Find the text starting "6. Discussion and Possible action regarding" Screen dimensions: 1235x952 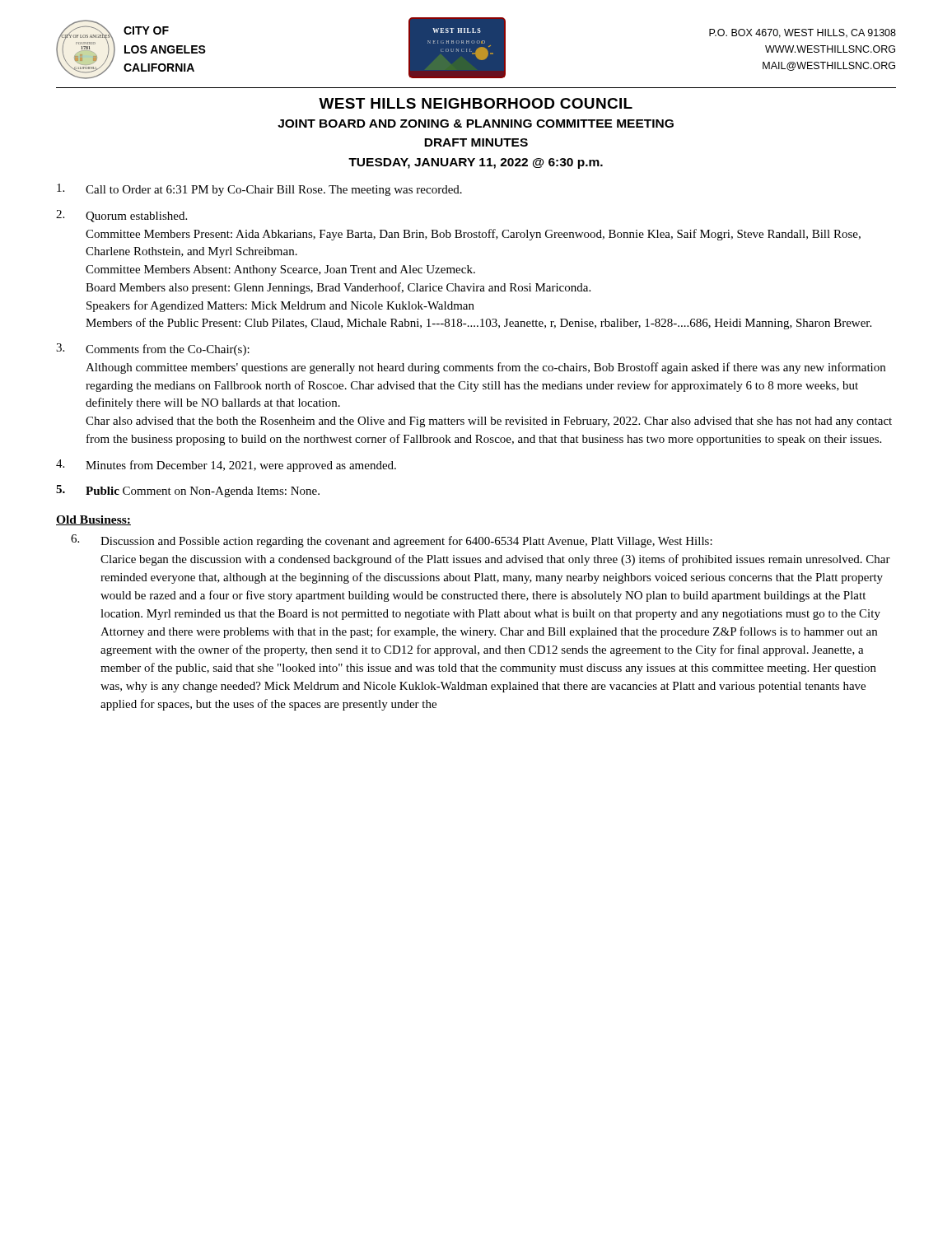pos(476,623)
